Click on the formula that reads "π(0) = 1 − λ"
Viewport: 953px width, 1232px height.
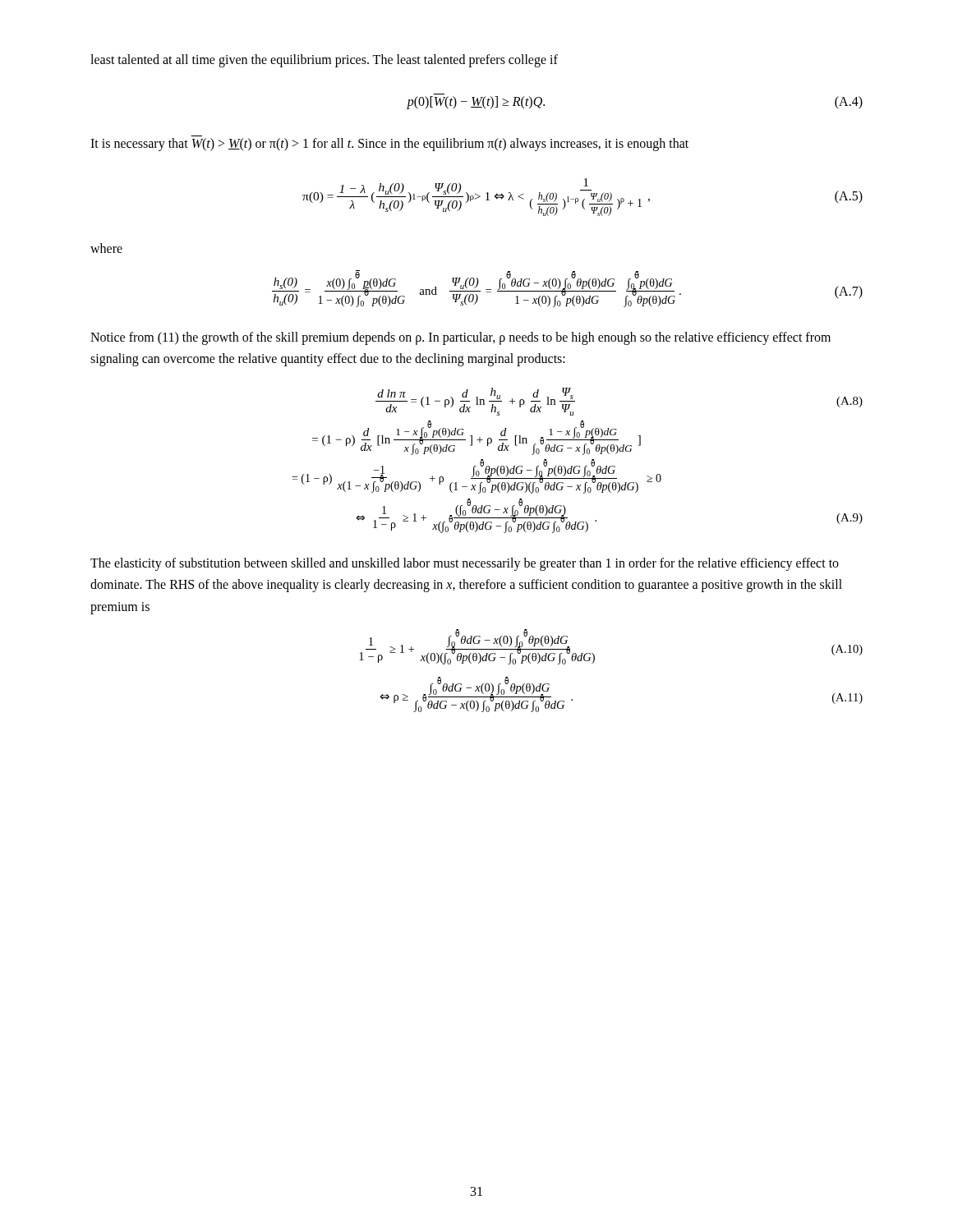coord(583,196)
